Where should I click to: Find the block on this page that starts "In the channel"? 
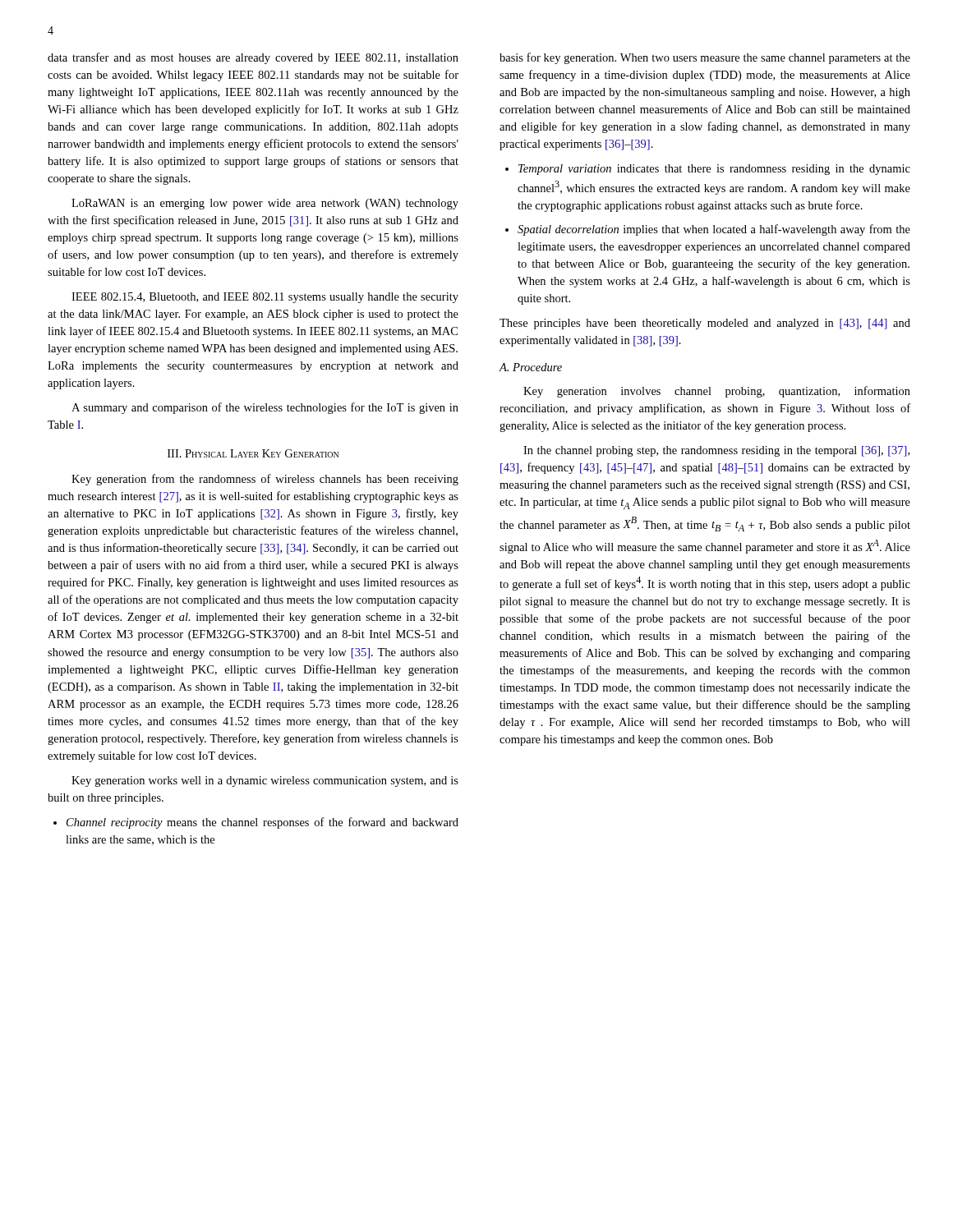click(705, 595)
